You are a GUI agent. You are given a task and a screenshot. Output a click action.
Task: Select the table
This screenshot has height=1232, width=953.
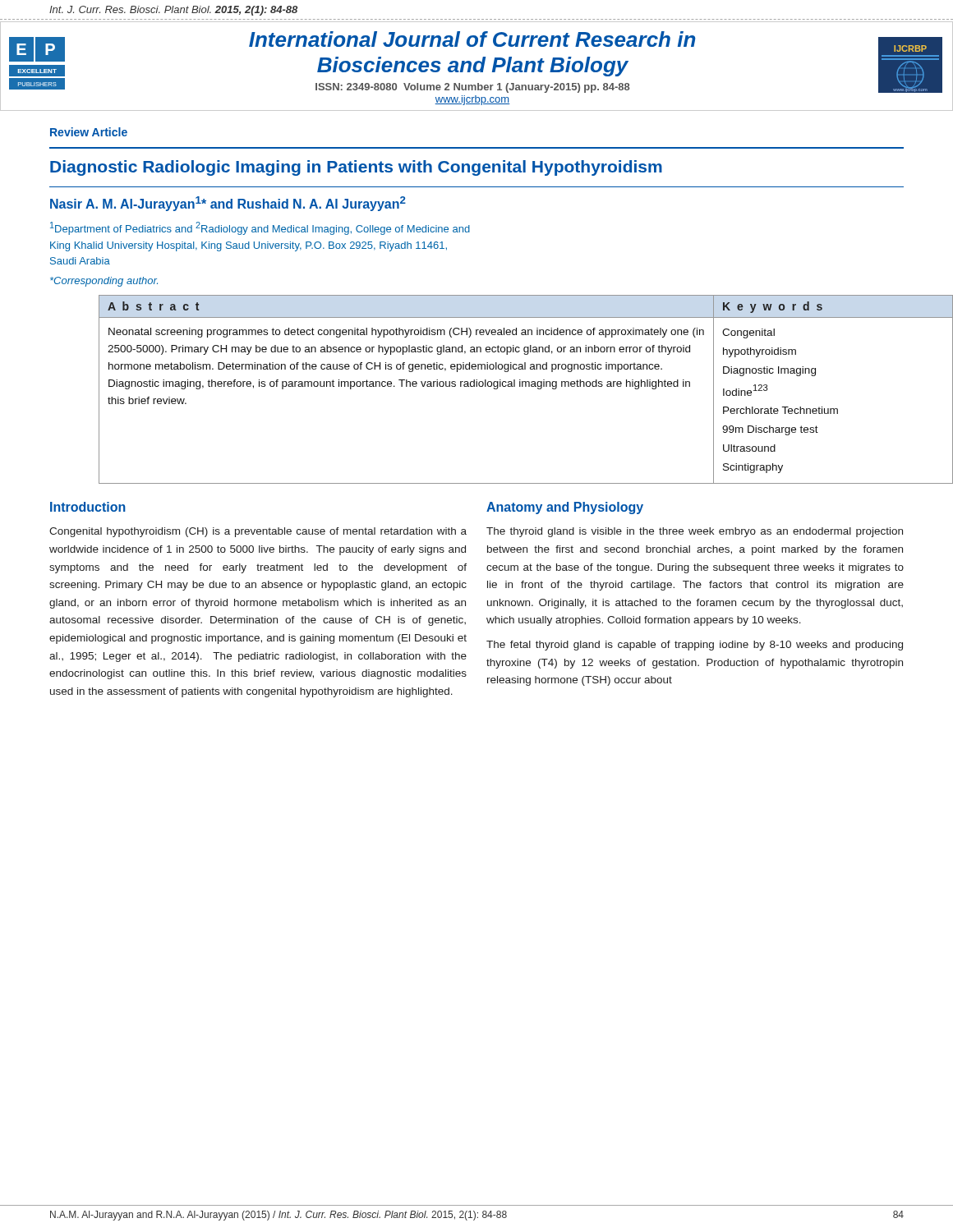coord(476,389)
